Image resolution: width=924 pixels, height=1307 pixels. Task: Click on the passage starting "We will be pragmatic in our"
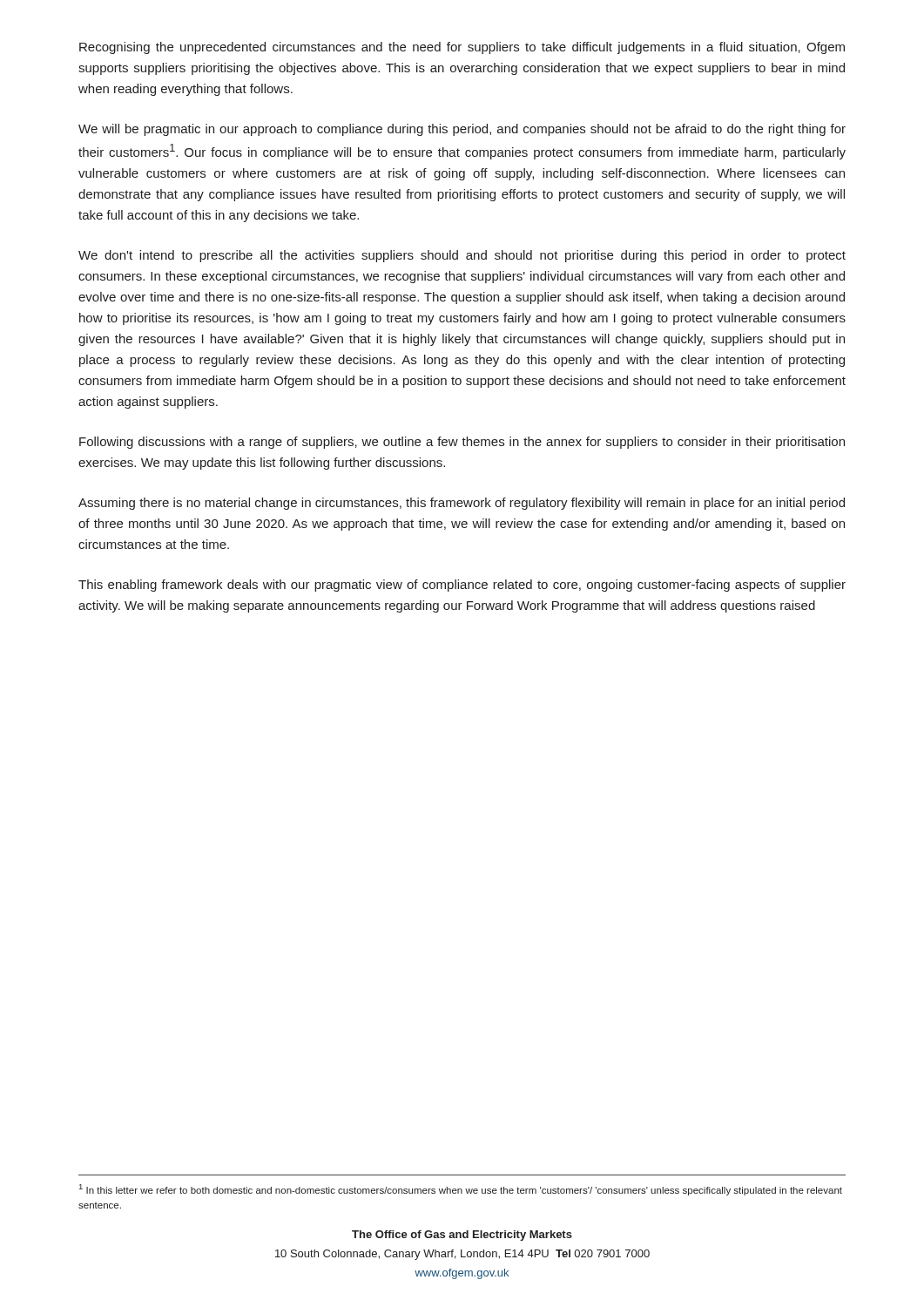[462, 172]
